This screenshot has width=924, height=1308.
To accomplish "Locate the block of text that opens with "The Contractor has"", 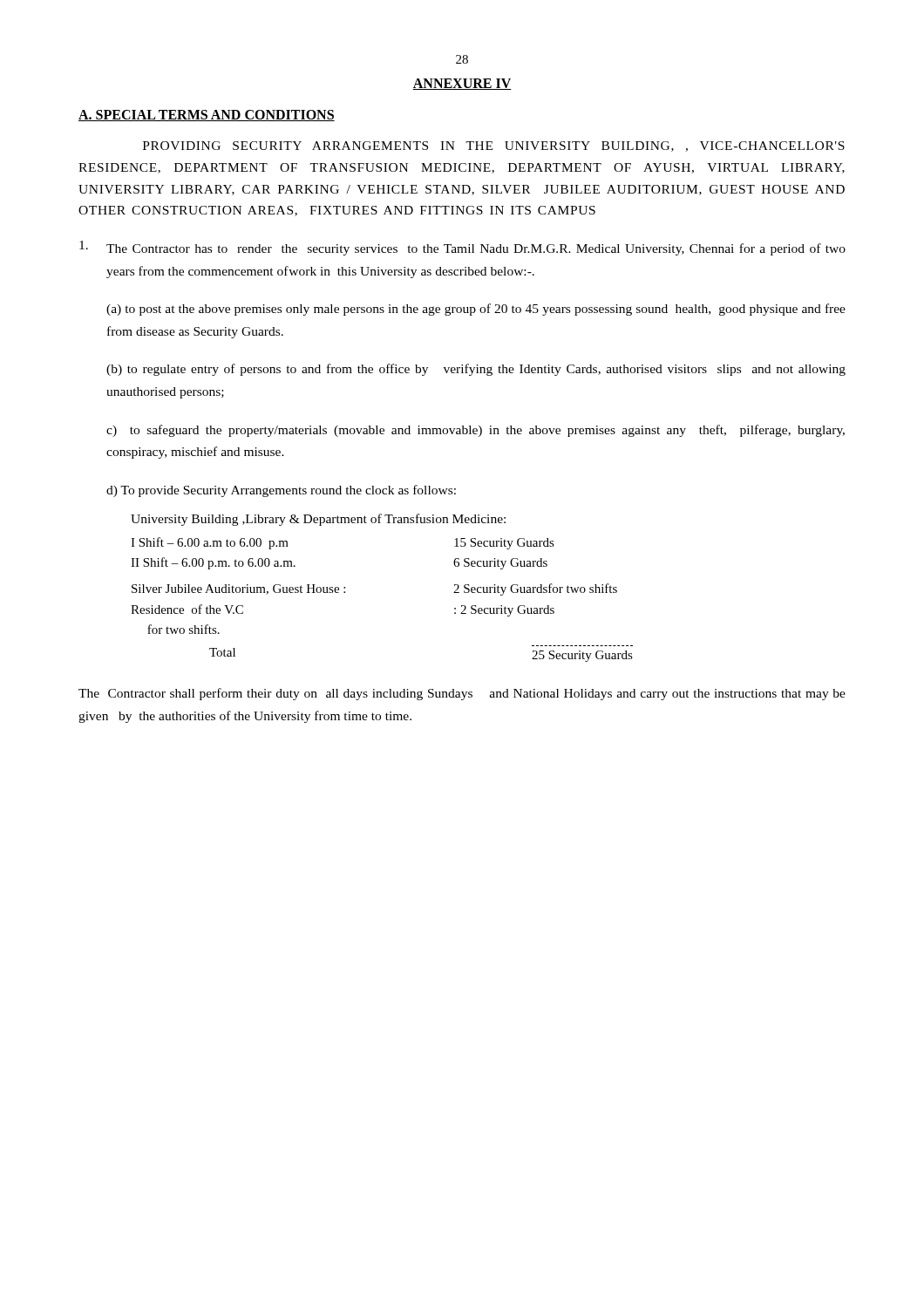I will [x=462, y=260].
